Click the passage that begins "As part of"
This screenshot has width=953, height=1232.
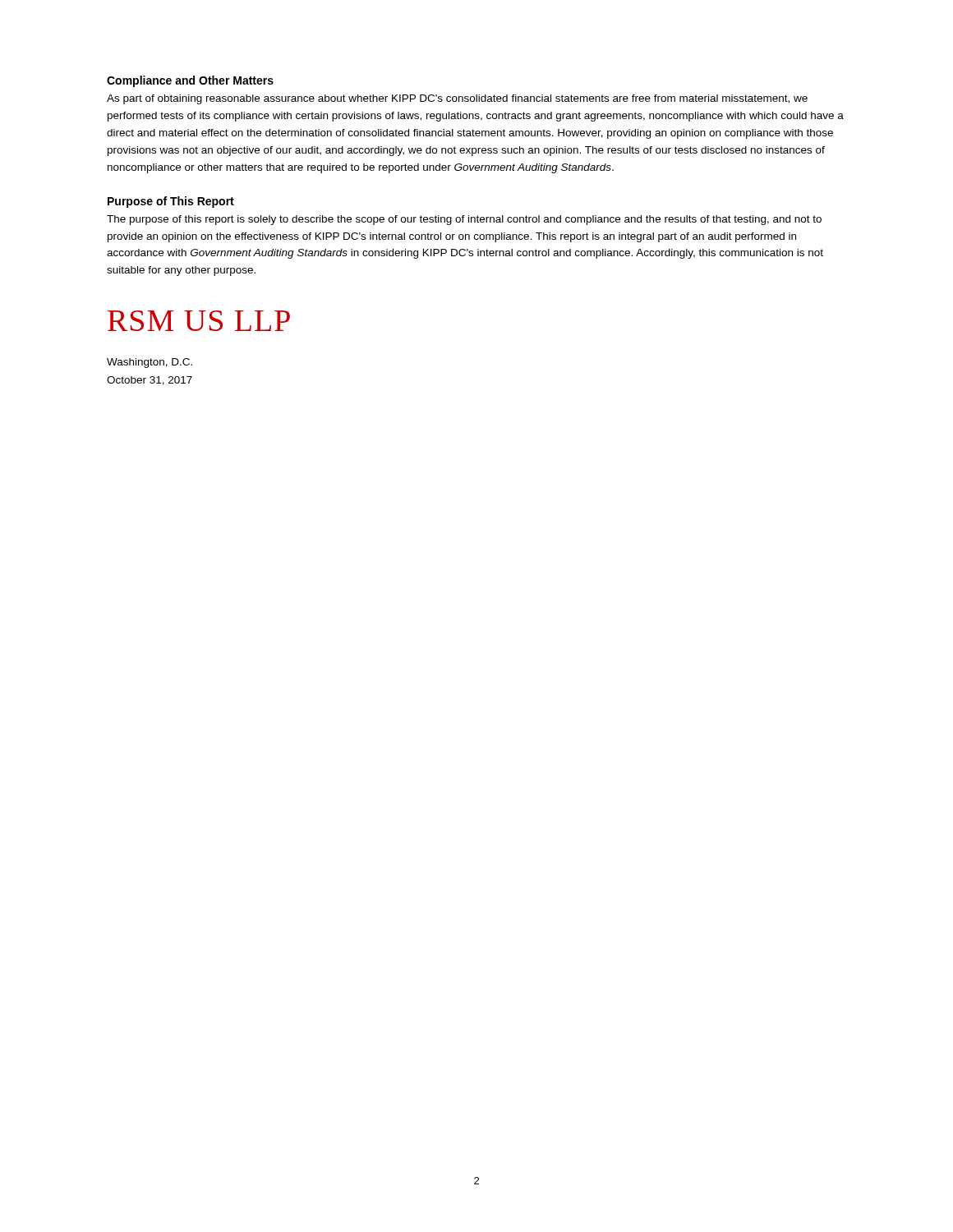coord(475,133)
